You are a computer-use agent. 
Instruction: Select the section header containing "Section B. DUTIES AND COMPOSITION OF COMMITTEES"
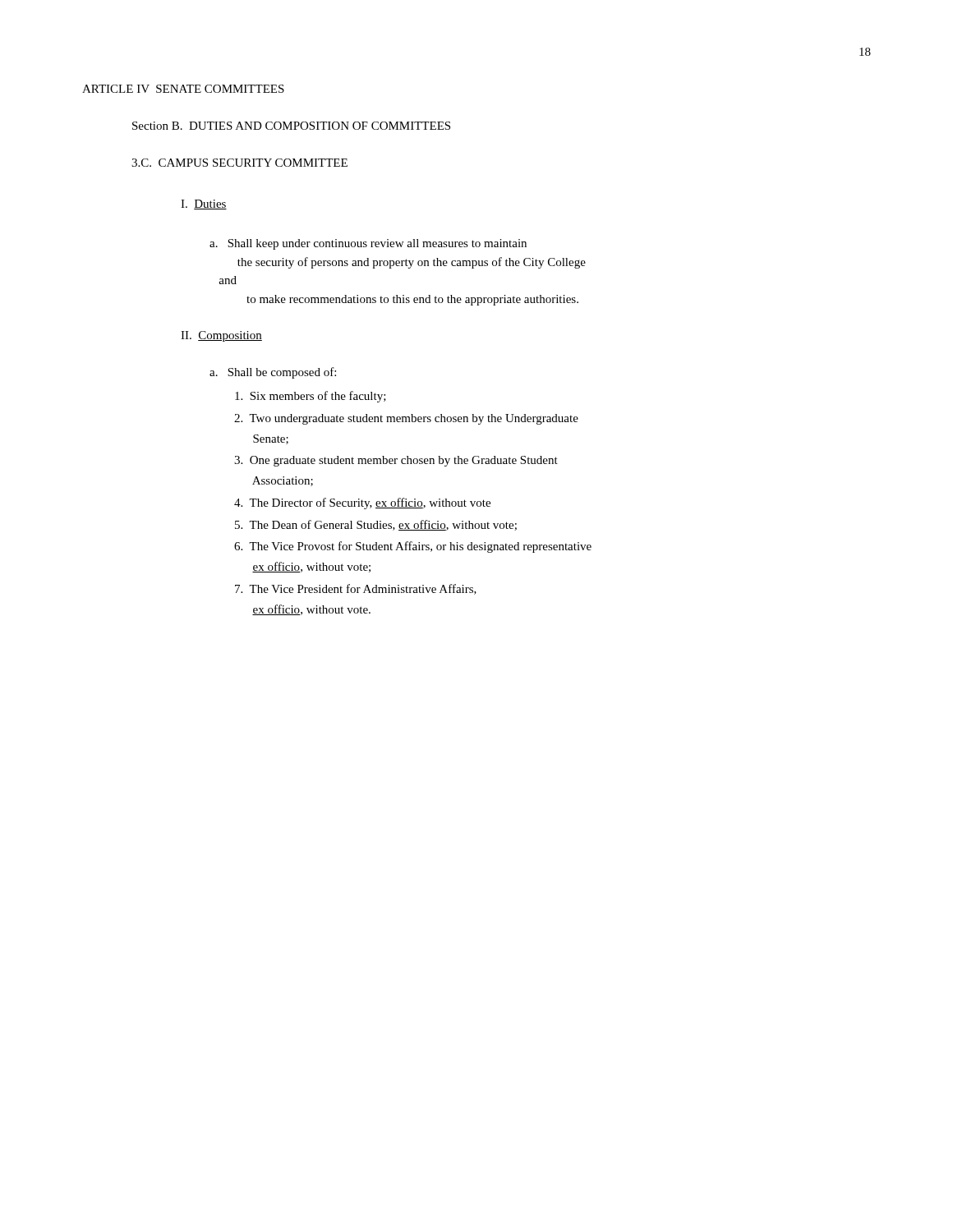click(291, 126)
